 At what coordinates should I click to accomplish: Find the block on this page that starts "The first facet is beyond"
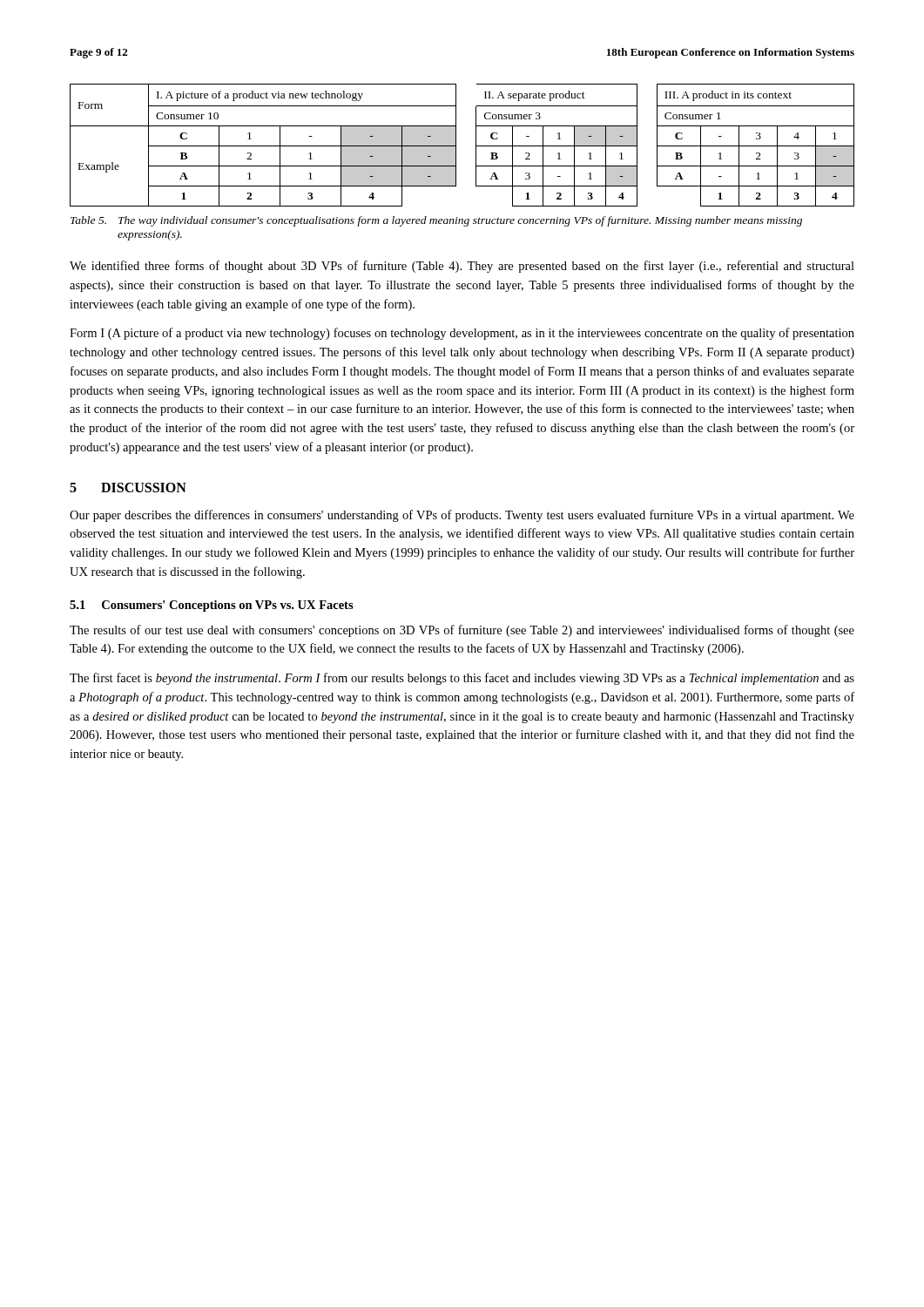pos(462,716)
